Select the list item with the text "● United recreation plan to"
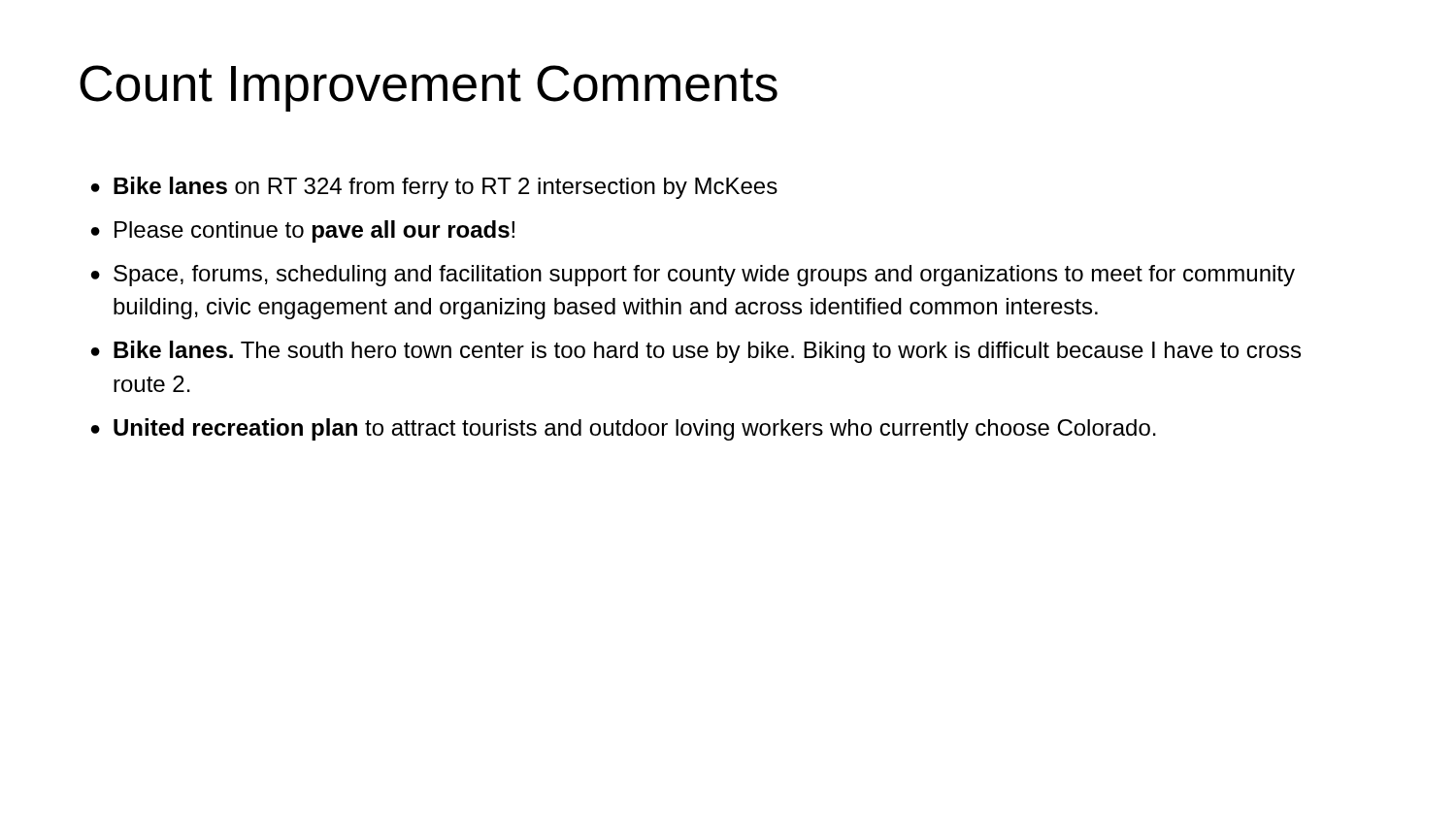Screen dimensions: 819x1456 [x=709, y=428]
